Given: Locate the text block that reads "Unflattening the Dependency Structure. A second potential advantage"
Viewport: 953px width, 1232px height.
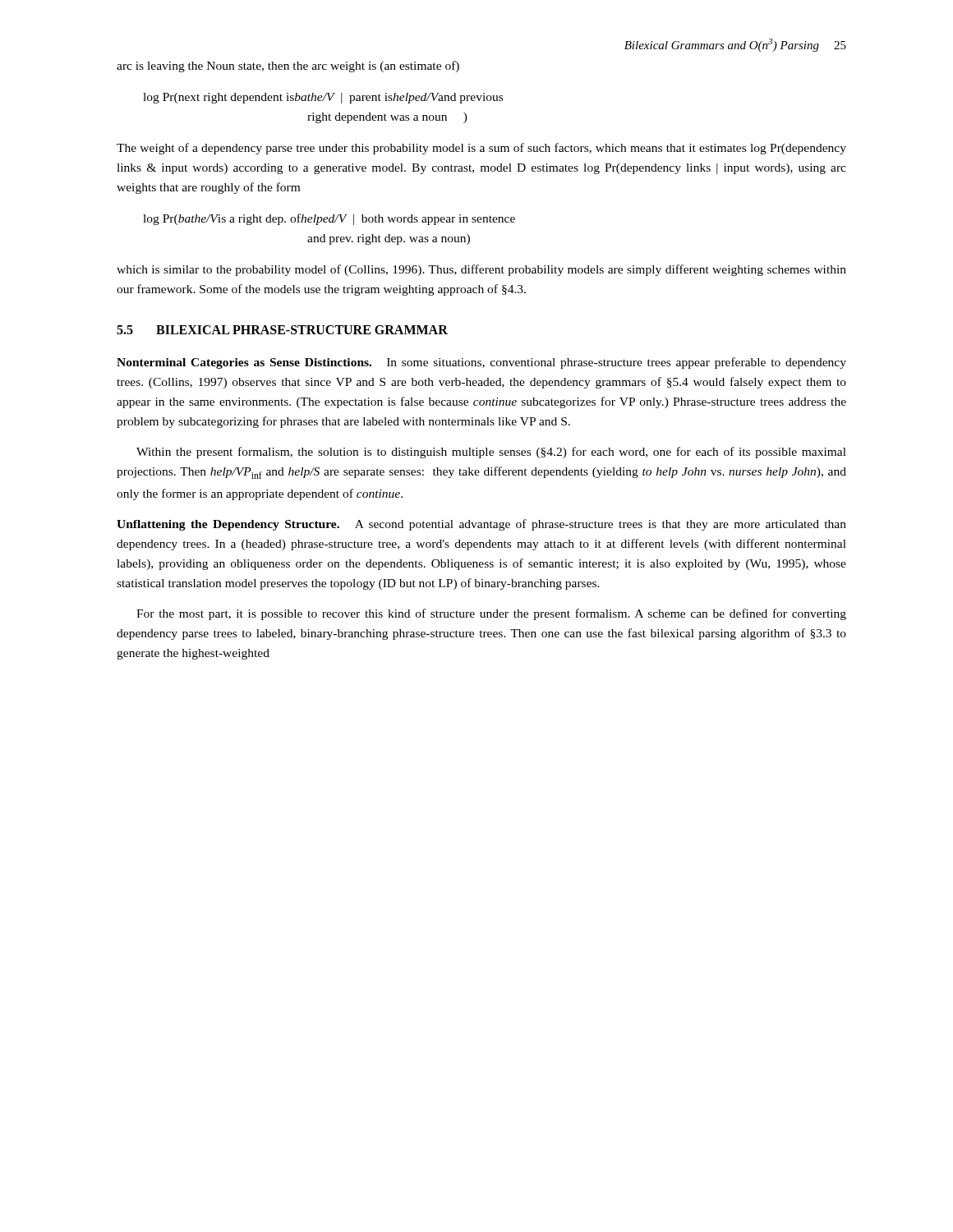Looking at the screenshot, I should (481, 554).
